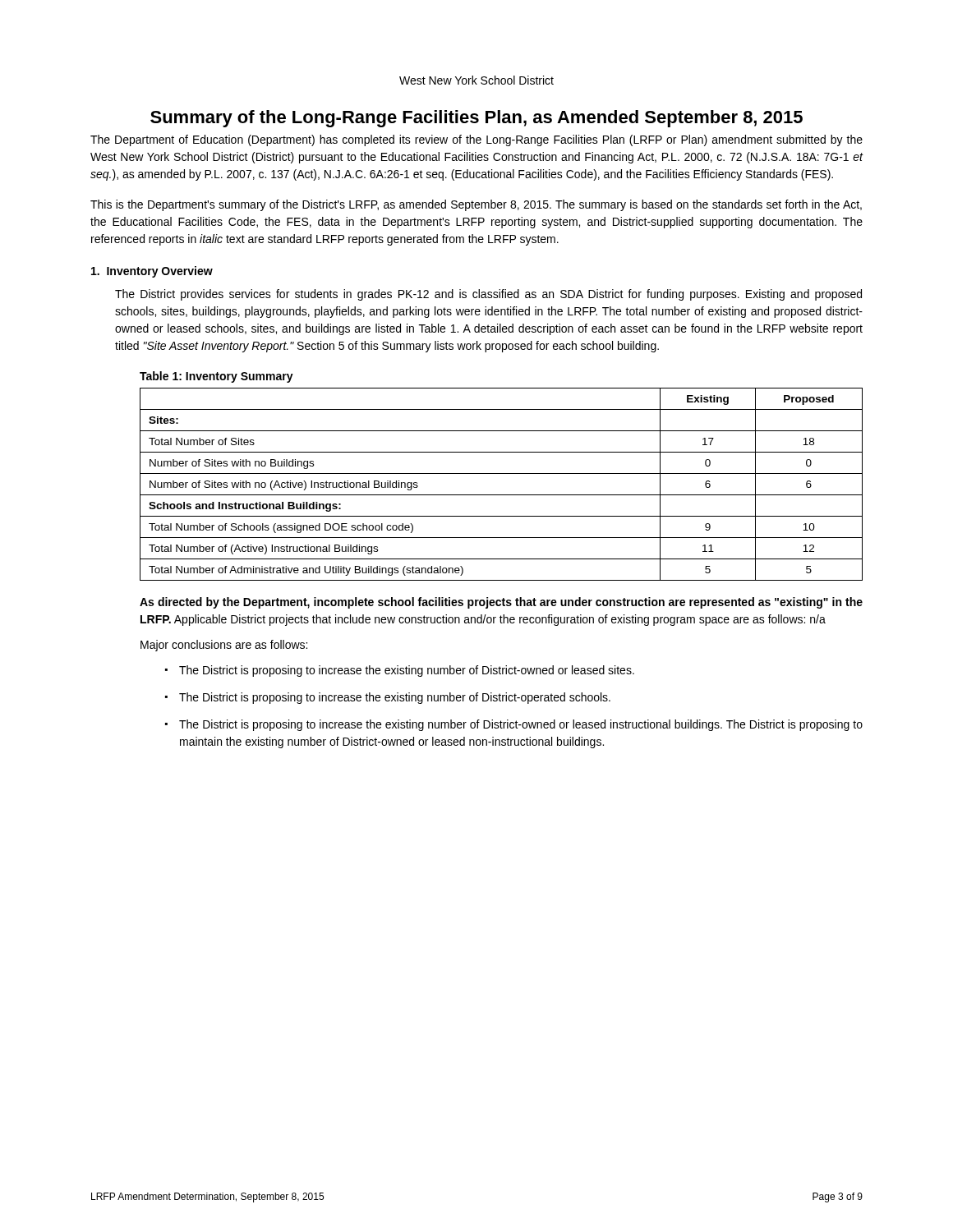Locate the block of text that opens with "The Department of Education (Department) has completed its"
The height and width of the screenshot is (1232, 953).
476,157
